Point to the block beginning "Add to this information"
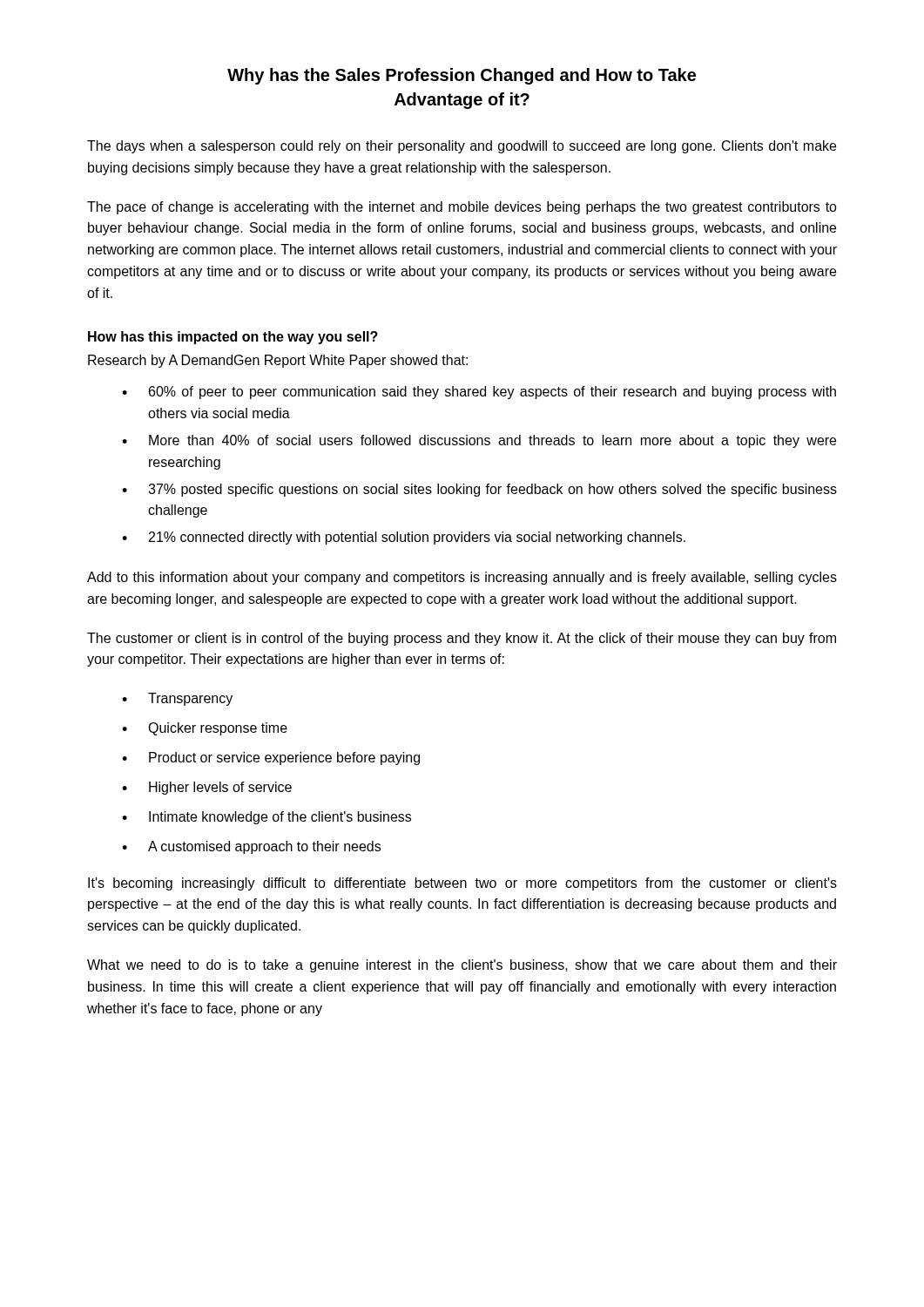Screen dimensions: 1307x924 pyautogui.click(x=462, y=588)
